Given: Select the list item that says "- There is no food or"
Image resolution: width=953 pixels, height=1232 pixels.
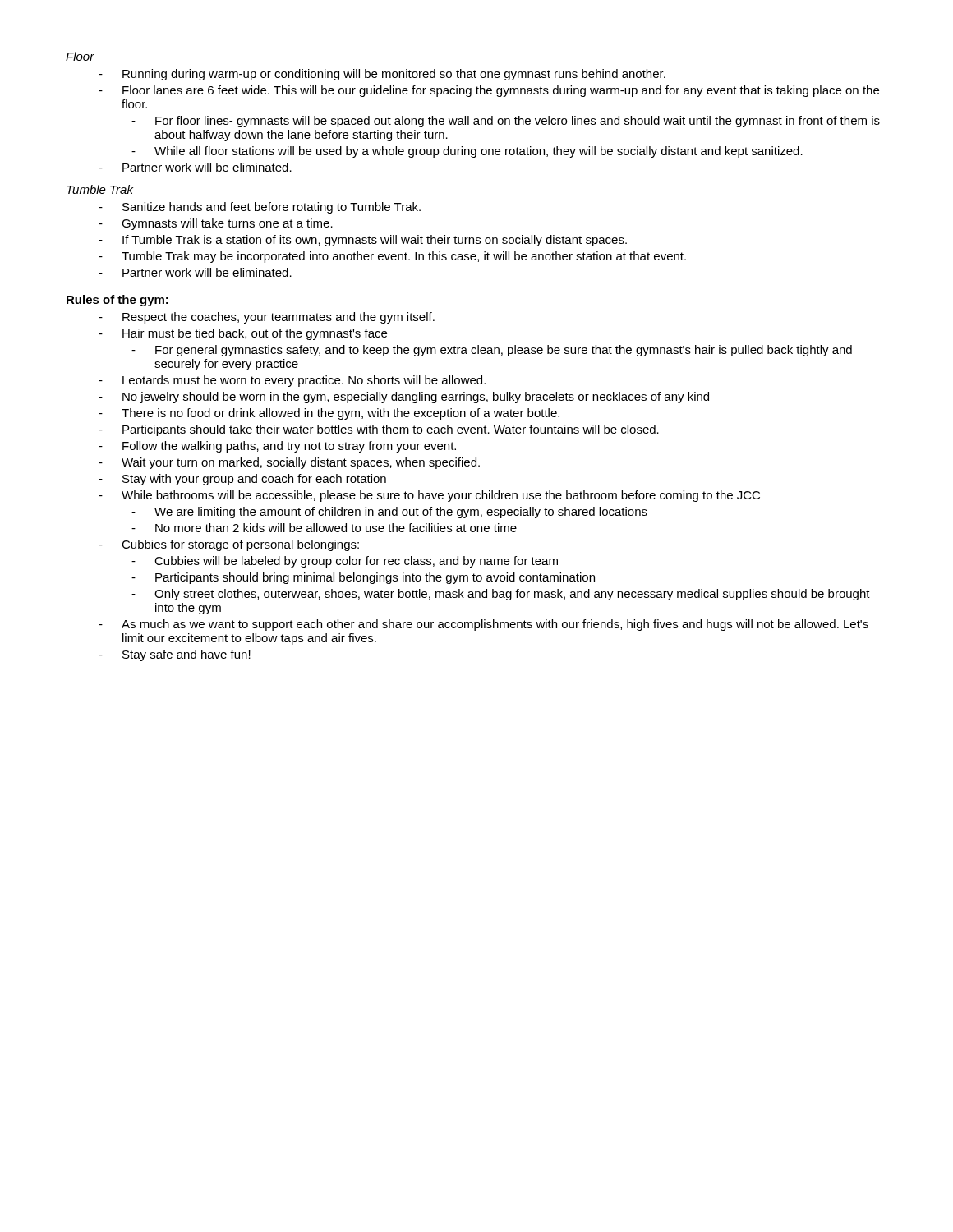Looking at the screenshot, I should [493, 413].
